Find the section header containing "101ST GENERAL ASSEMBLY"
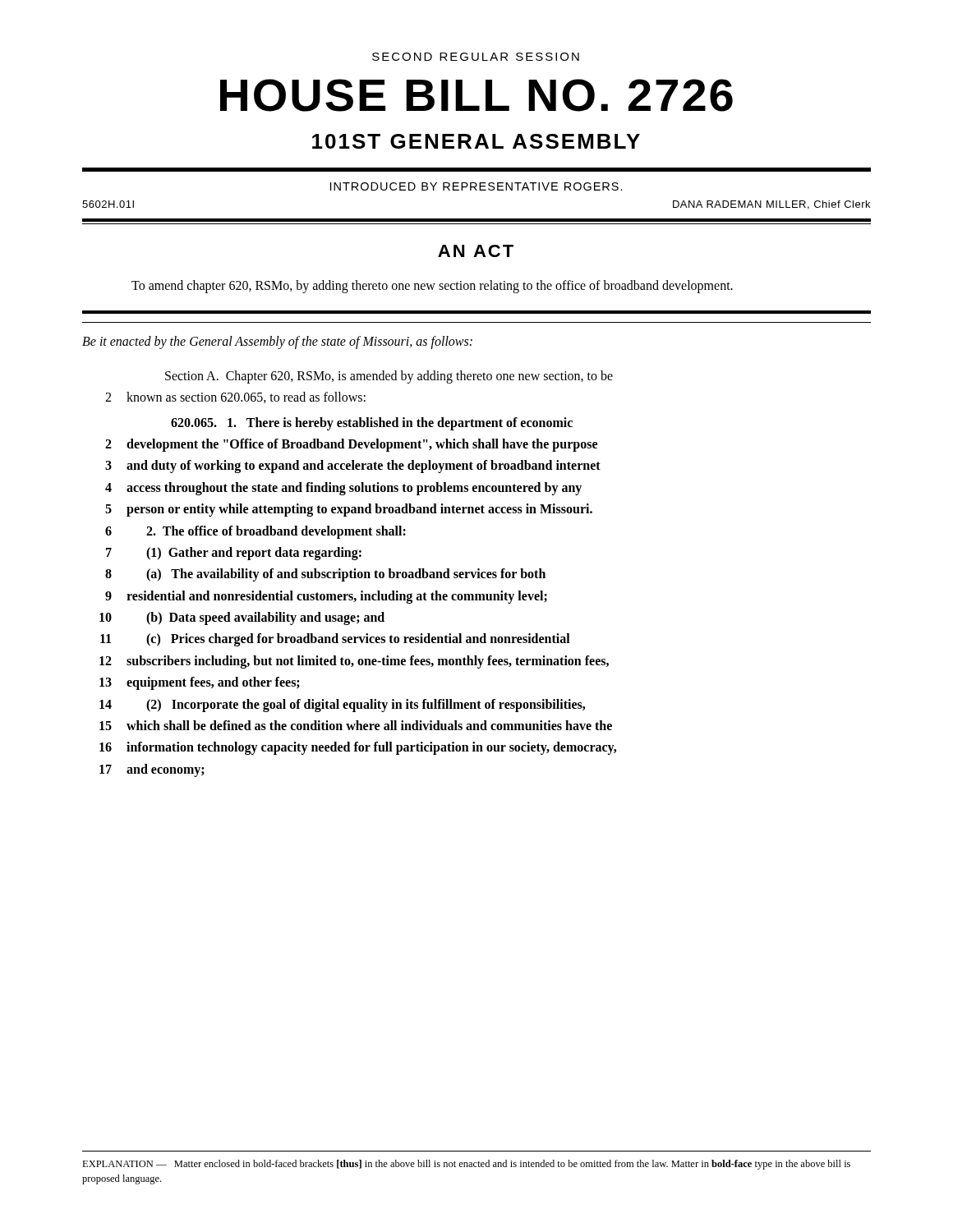953x1232 pixels. (x=476, y=141)
